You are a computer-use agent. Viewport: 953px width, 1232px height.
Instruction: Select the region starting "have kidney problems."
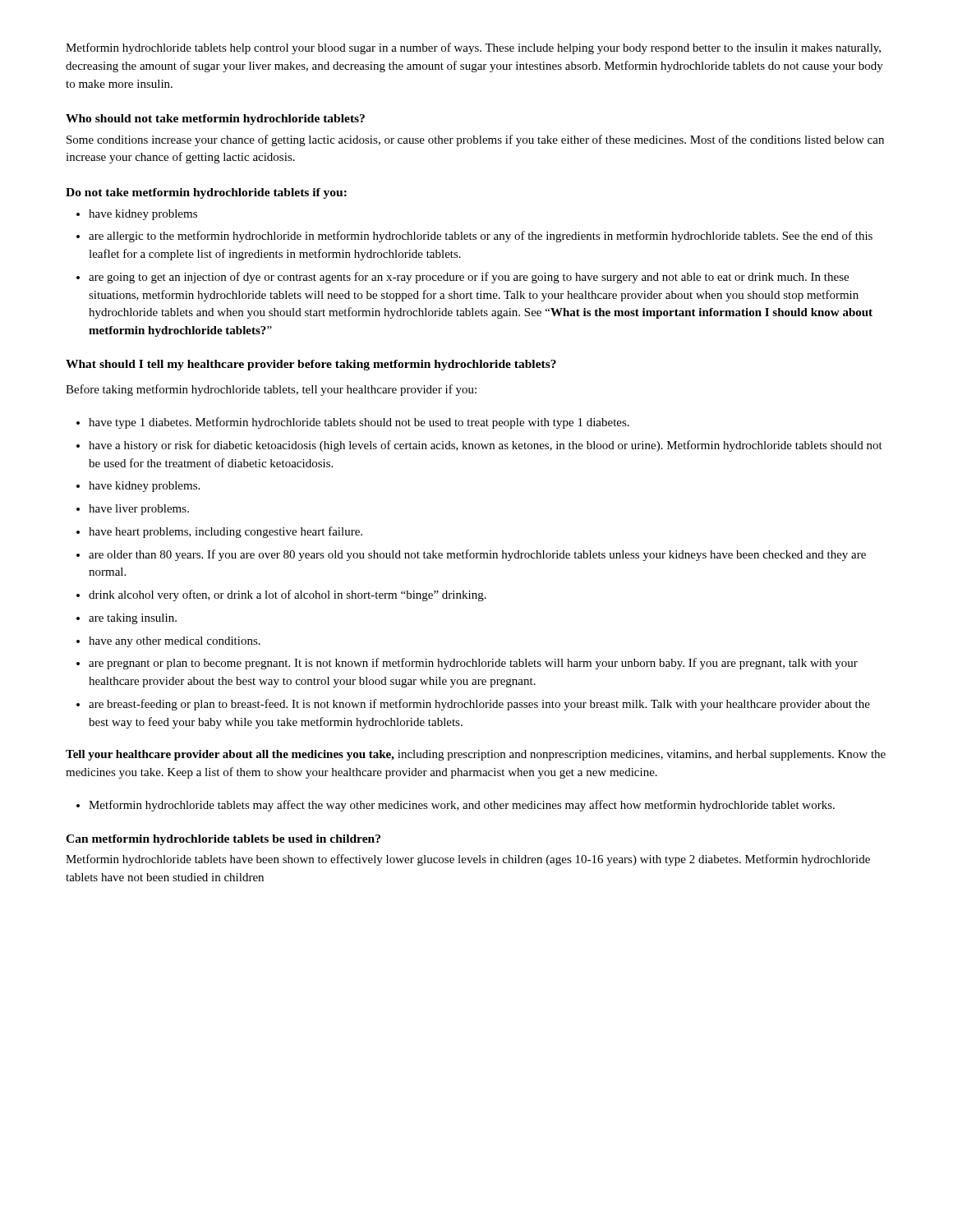pos(138,487)
